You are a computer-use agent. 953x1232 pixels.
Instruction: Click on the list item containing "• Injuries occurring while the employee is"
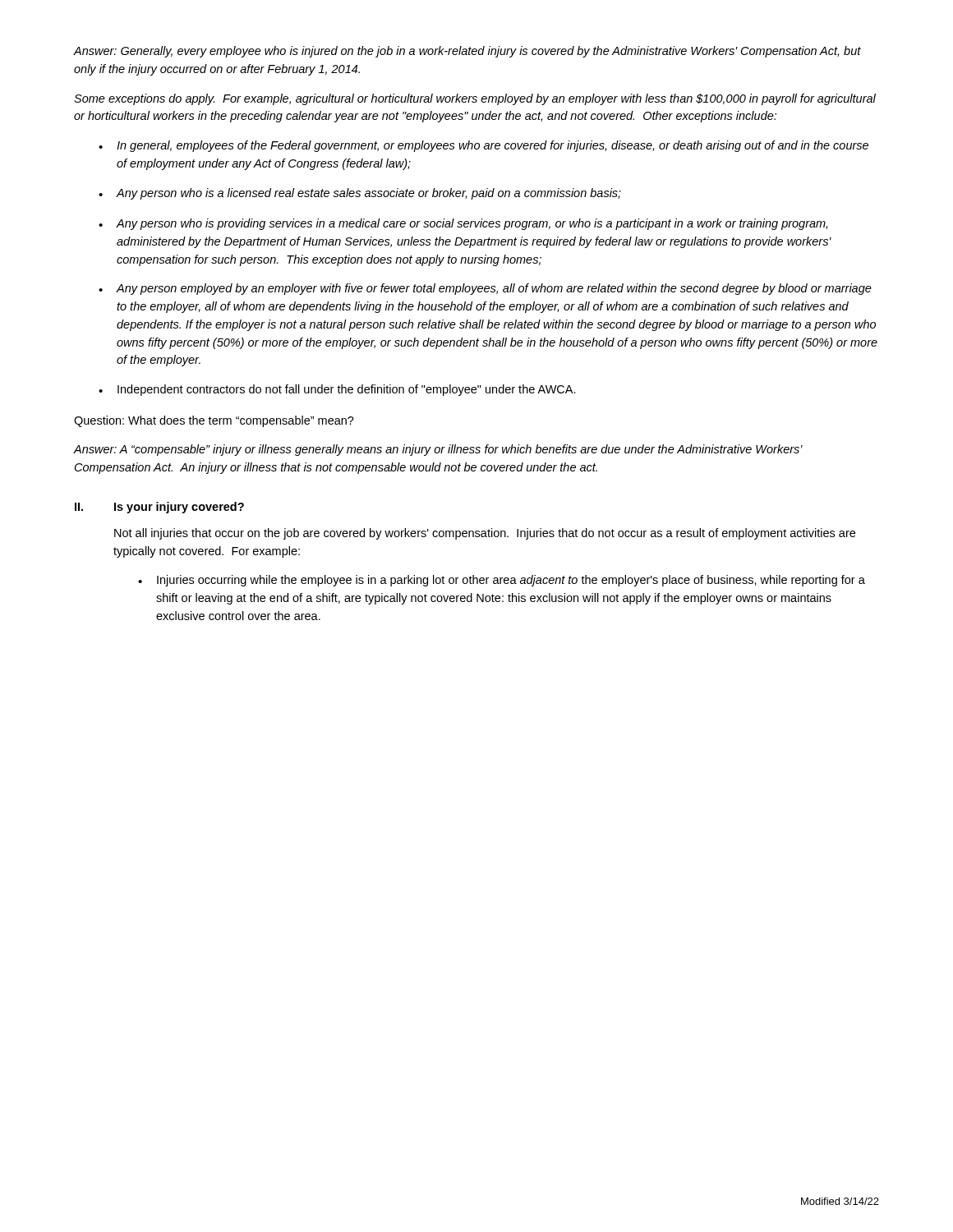(x=509, y=599)
